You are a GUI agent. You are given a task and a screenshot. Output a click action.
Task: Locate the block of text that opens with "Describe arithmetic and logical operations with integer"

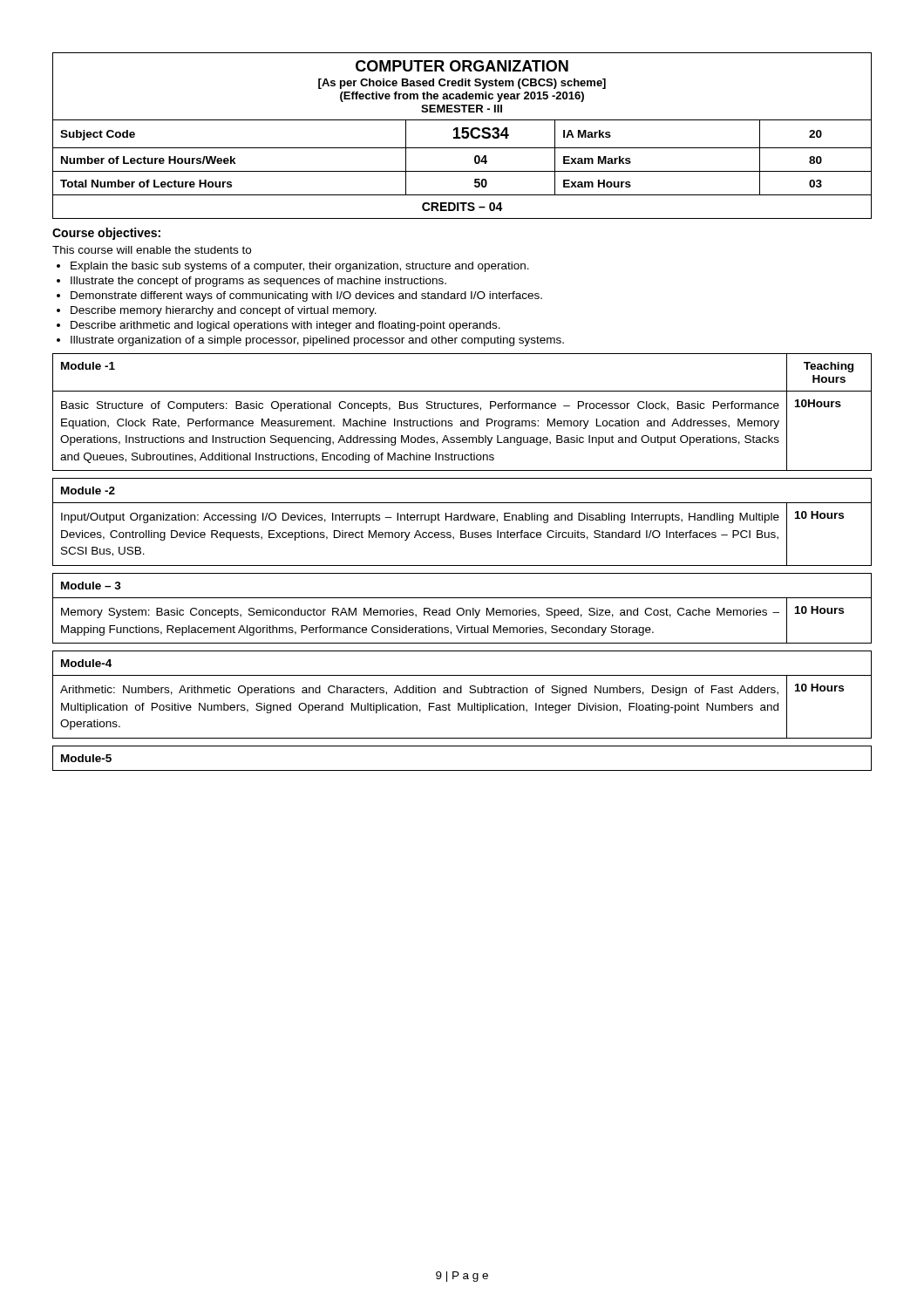coord(471,325)
